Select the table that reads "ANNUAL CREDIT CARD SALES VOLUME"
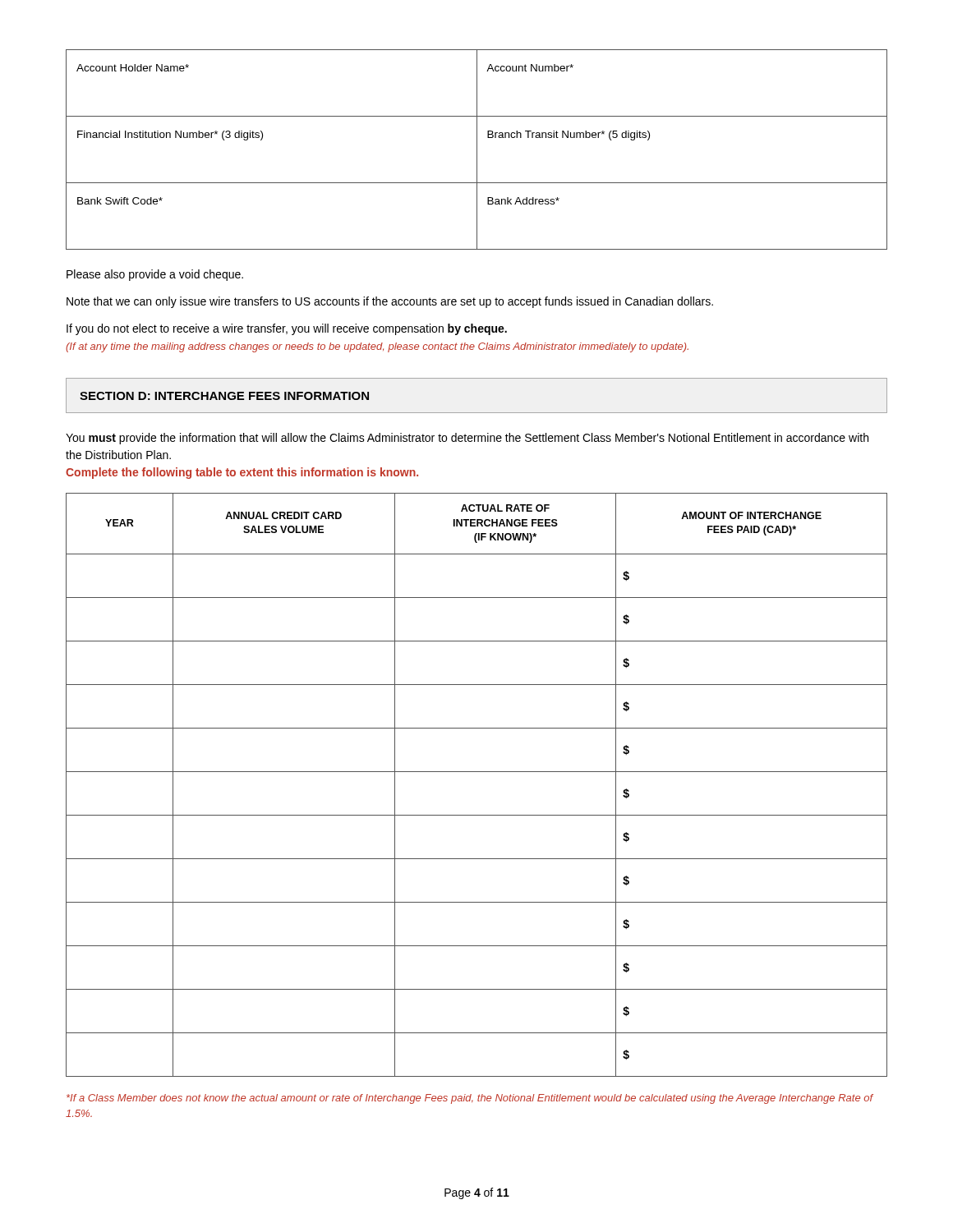The height and width of the screenshot is (1232, 953). [476, 785]
